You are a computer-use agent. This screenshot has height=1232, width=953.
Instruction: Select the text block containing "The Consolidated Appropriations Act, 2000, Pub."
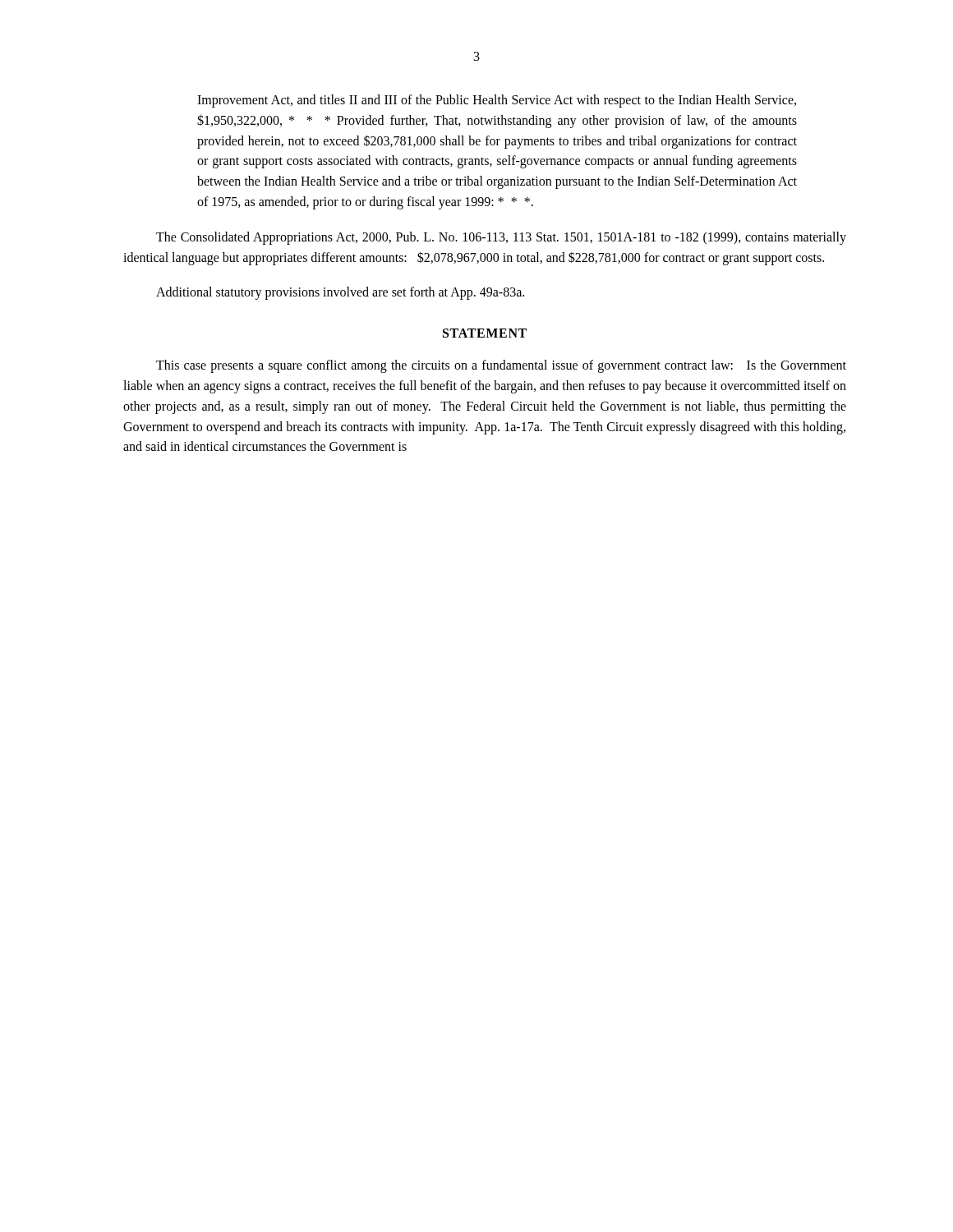point(485,247)
